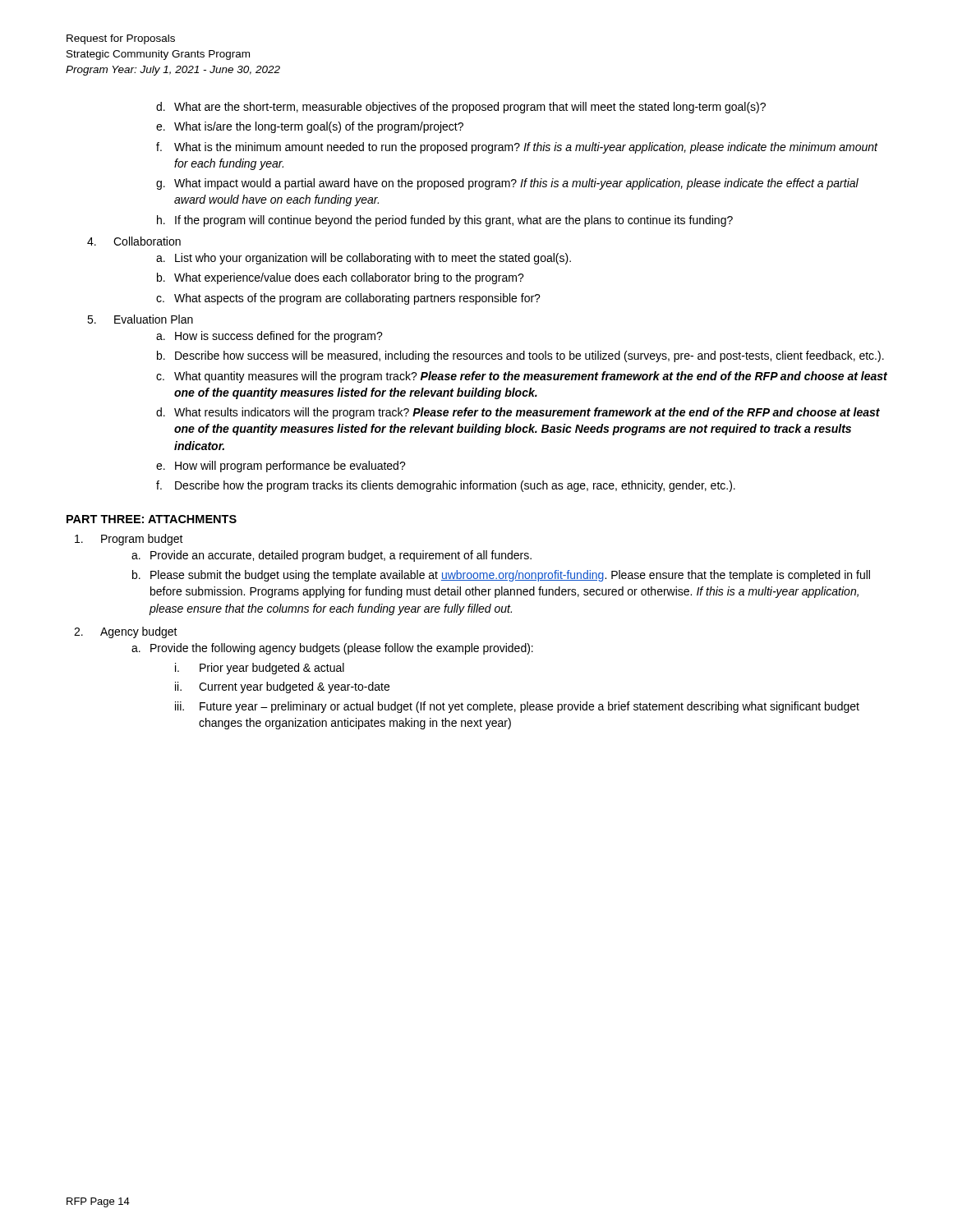The height and width of the screenshot is (1232, 953).
Task: Where is the passage that starts "f. What is"?
Action: (522, 155)
